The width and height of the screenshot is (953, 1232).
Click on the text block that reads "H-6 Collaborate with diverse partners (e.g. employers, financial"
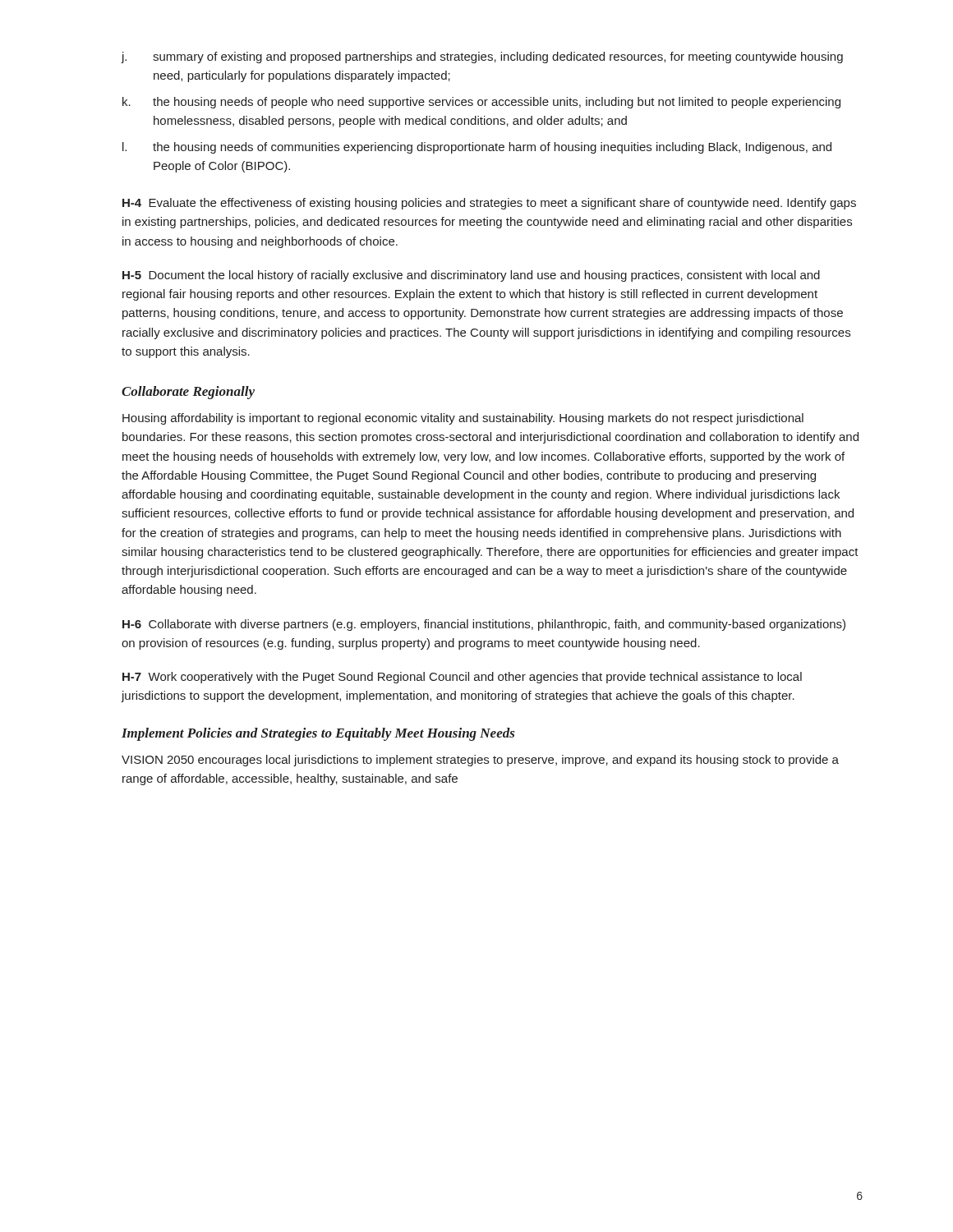(x=484, y=633)
